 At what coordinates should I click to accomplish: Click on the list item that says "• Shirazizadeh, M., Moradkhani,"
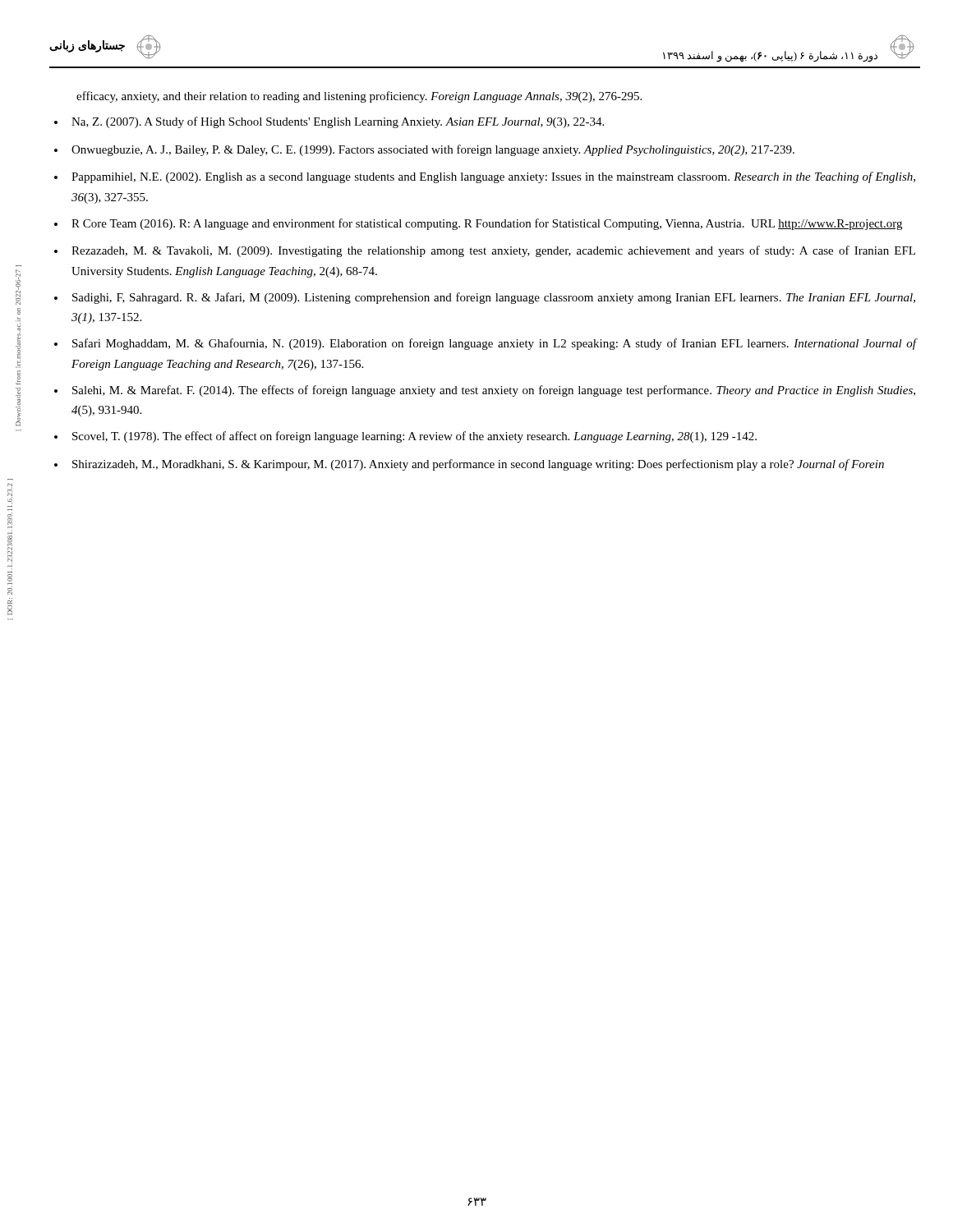pyautogui.click(x=485, y=465)
